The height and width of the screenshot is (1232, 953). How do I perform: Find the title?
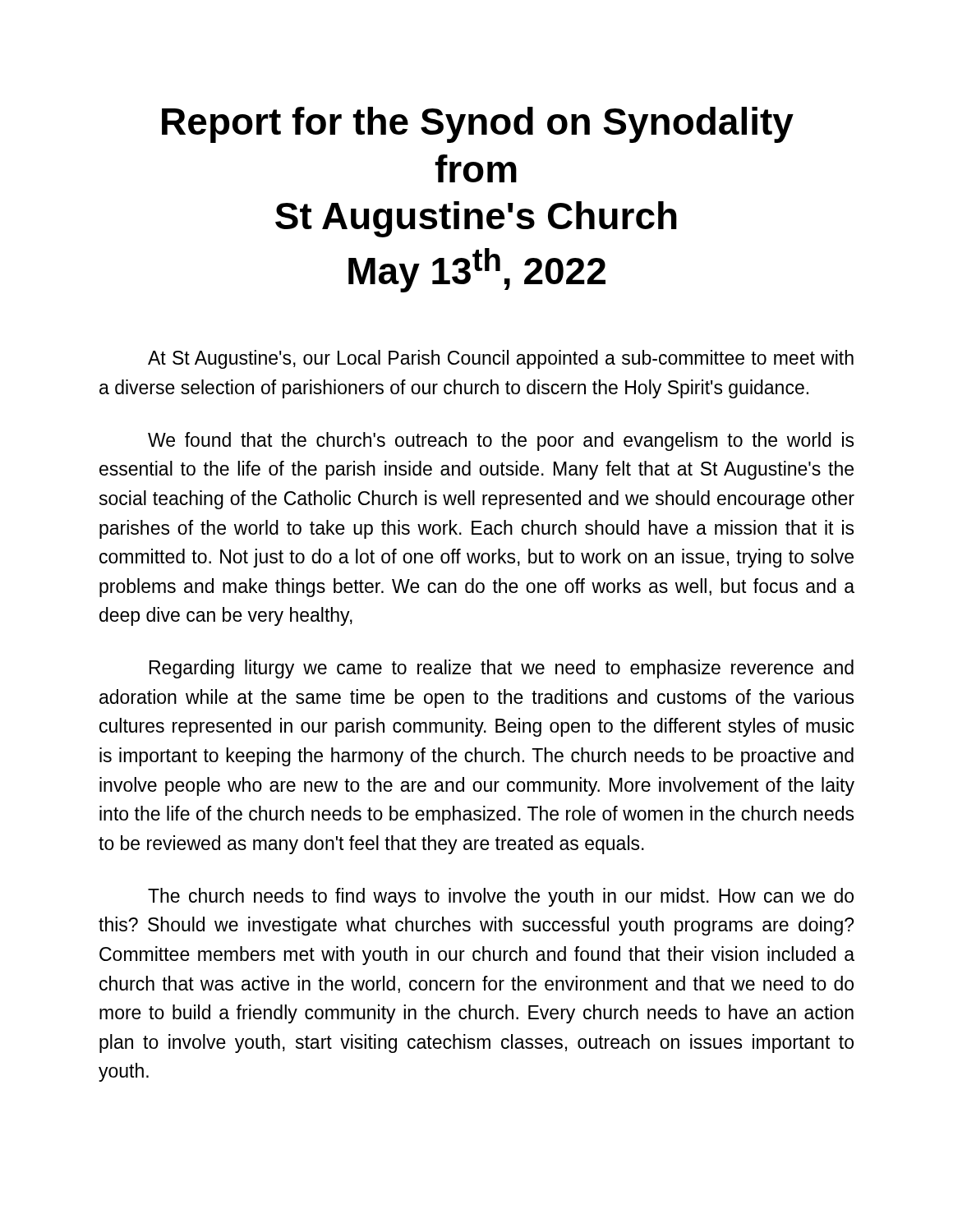coord(476,197)
